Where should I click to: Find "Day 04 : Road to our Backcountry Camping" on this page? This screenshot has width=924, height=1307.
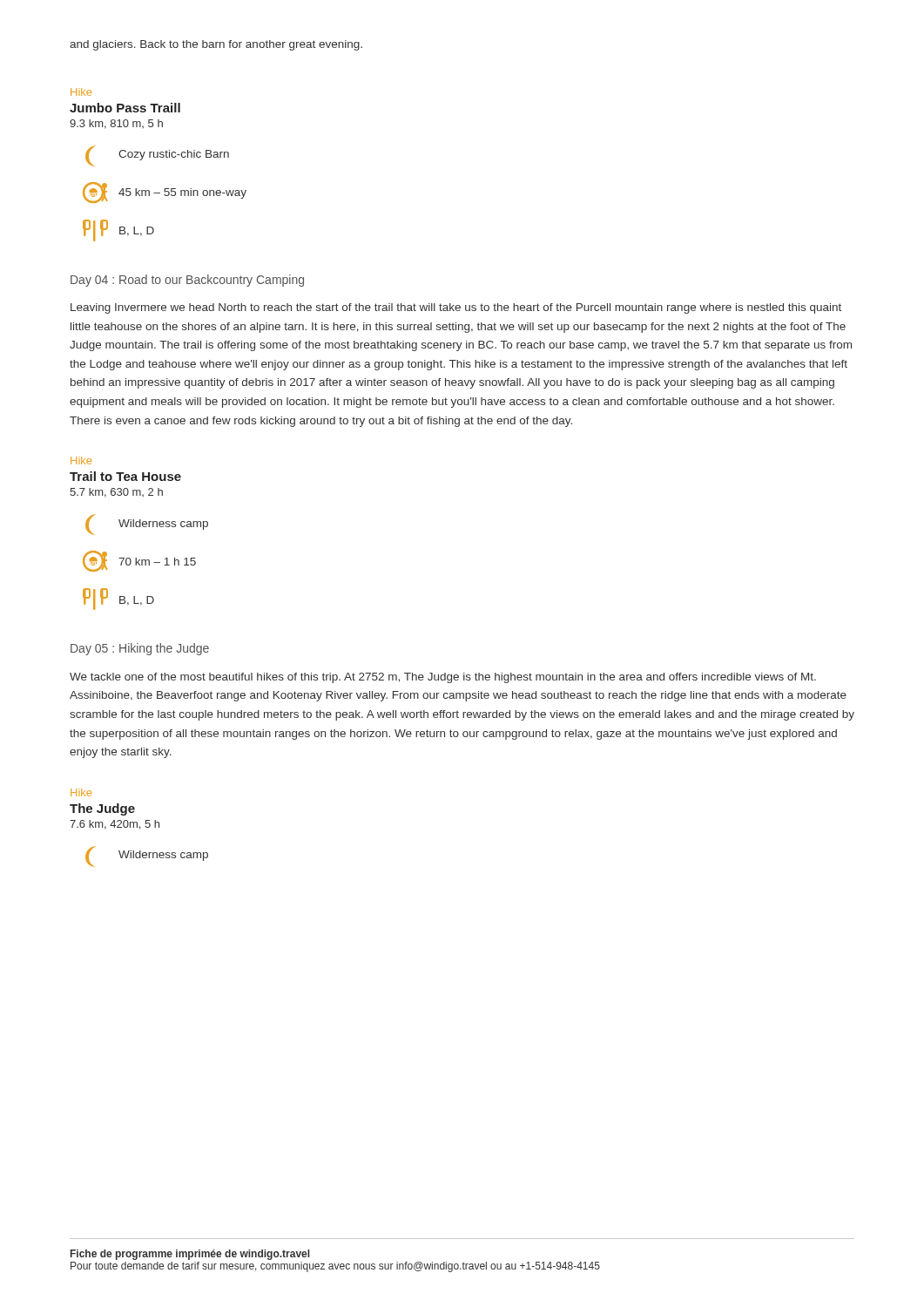(x=187, y=279)
